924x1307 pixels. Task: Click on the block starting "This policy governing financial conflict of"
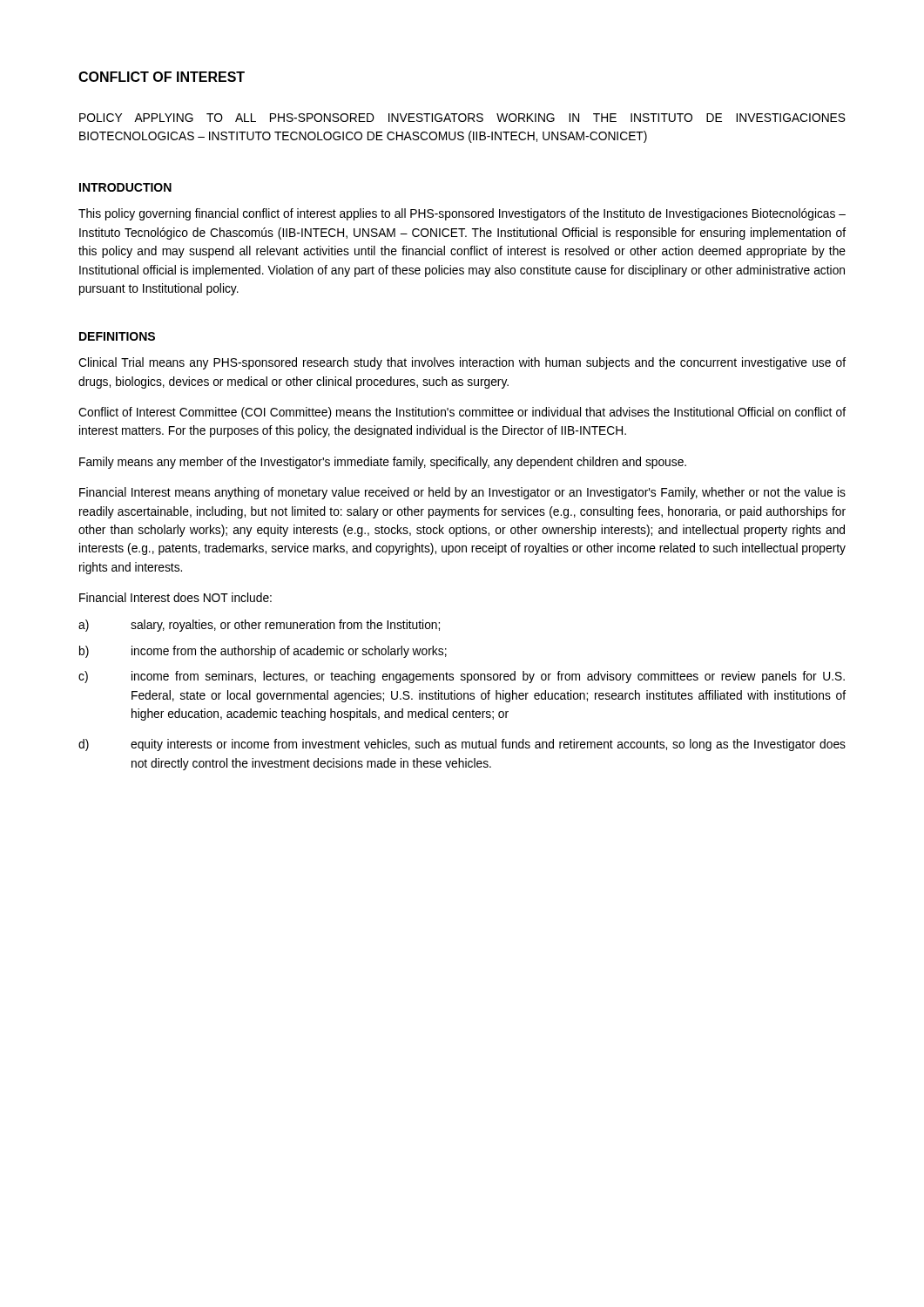coord(462,251)
